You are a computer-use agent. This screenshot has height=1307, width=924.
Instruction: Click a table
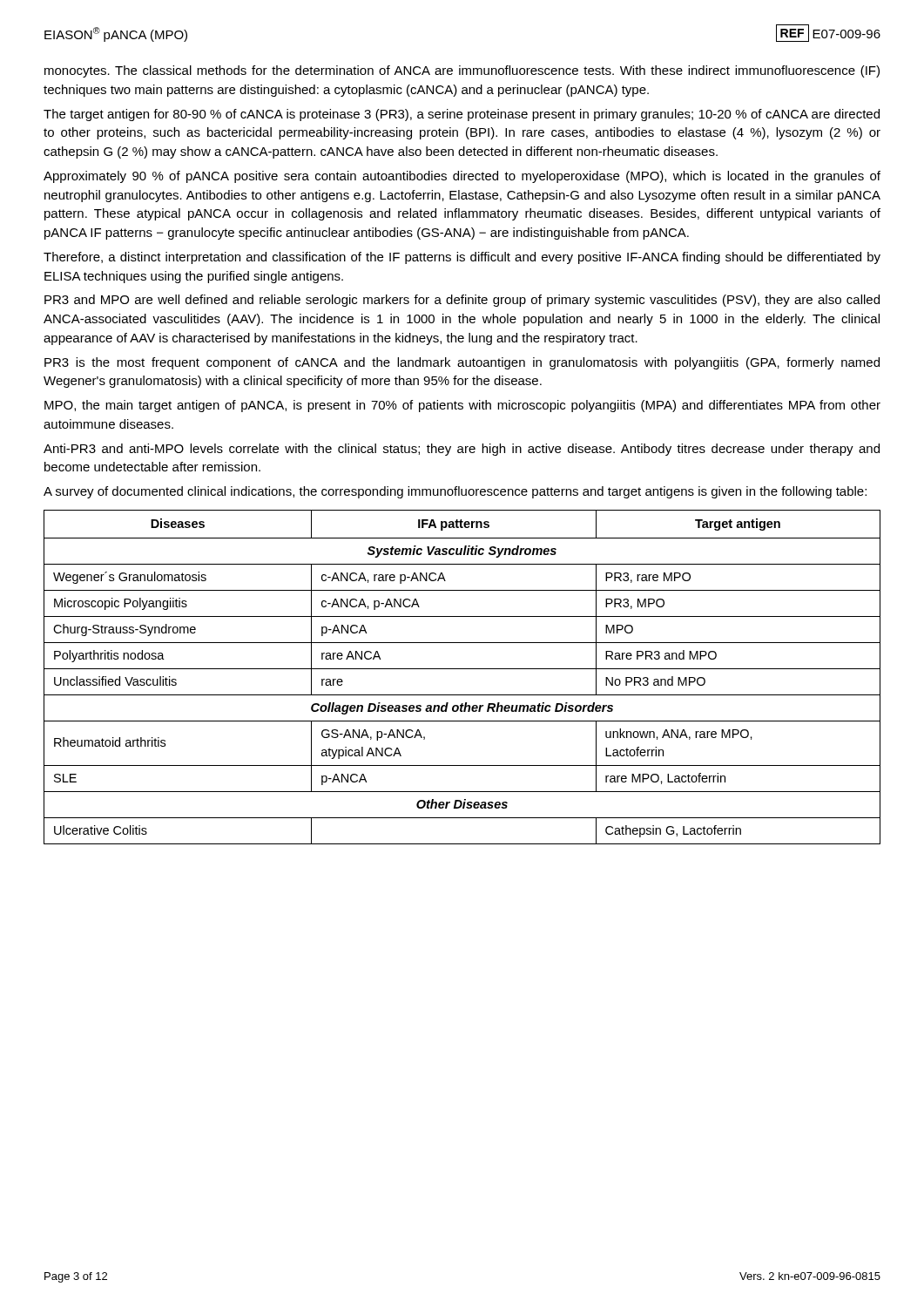(462, 677)
